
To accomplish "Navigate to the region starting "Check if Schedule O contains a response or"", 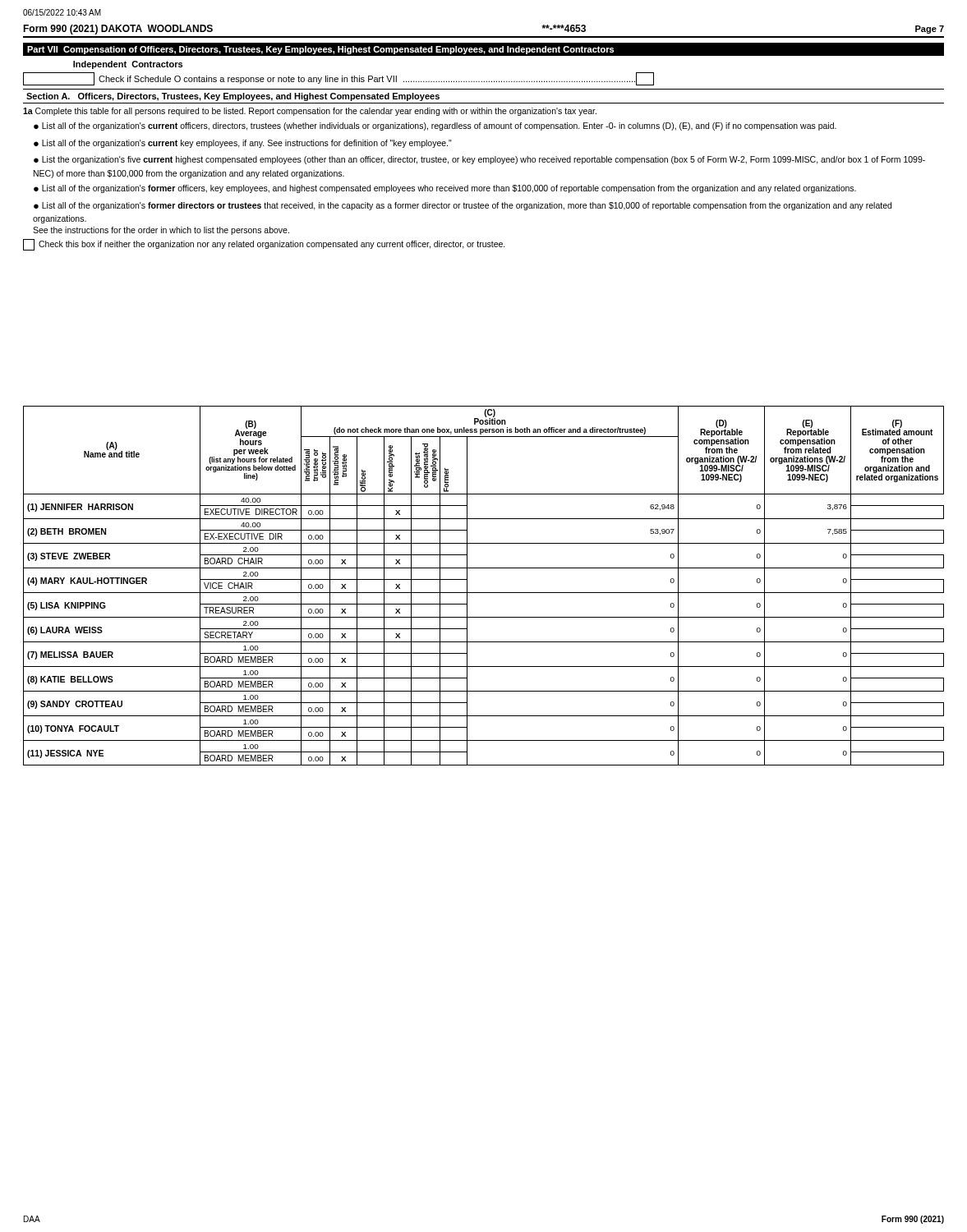I will coord(339,79).
